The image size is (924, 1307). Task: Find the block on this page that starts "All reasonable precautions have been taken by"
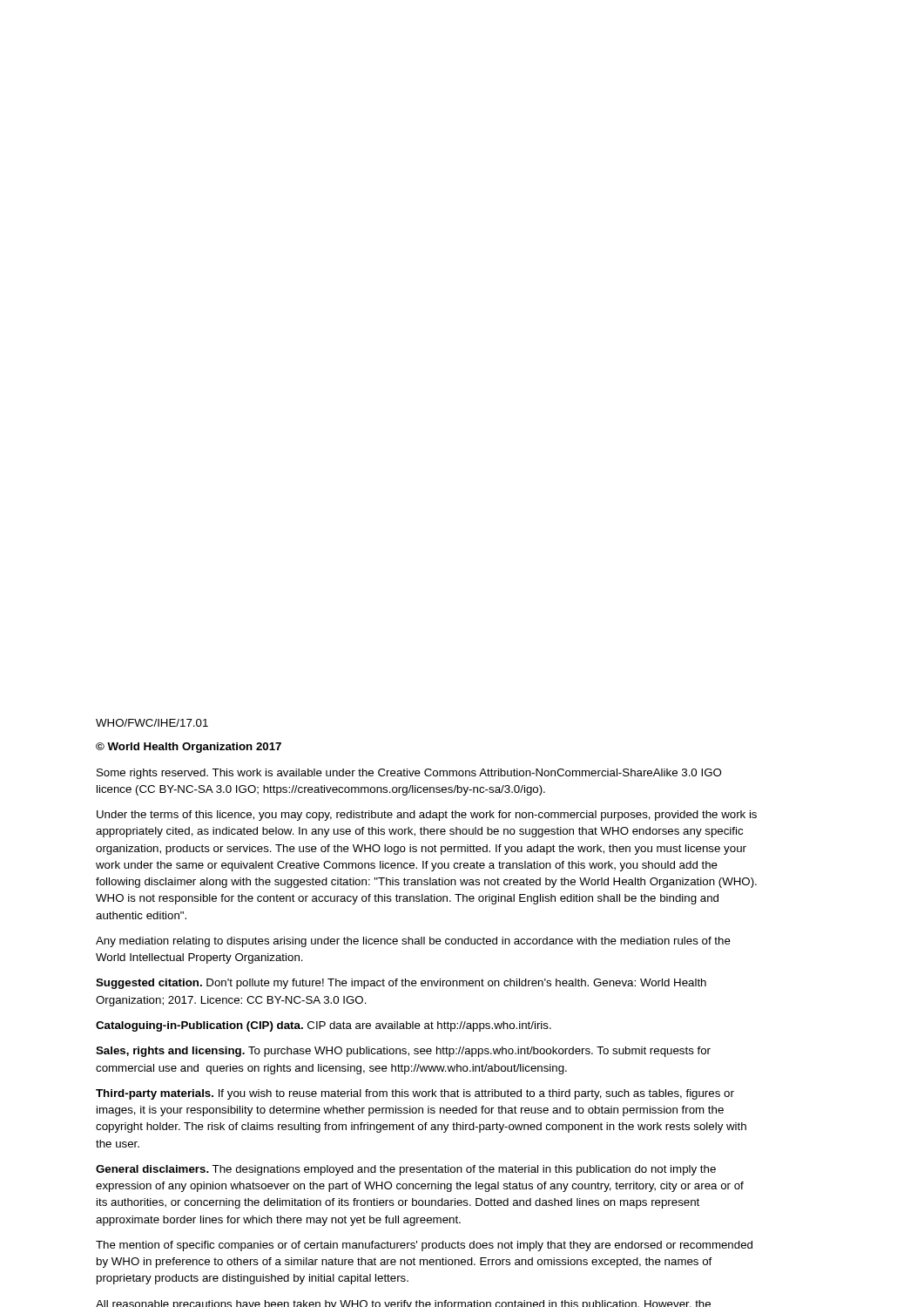(x=410, y=1302)
